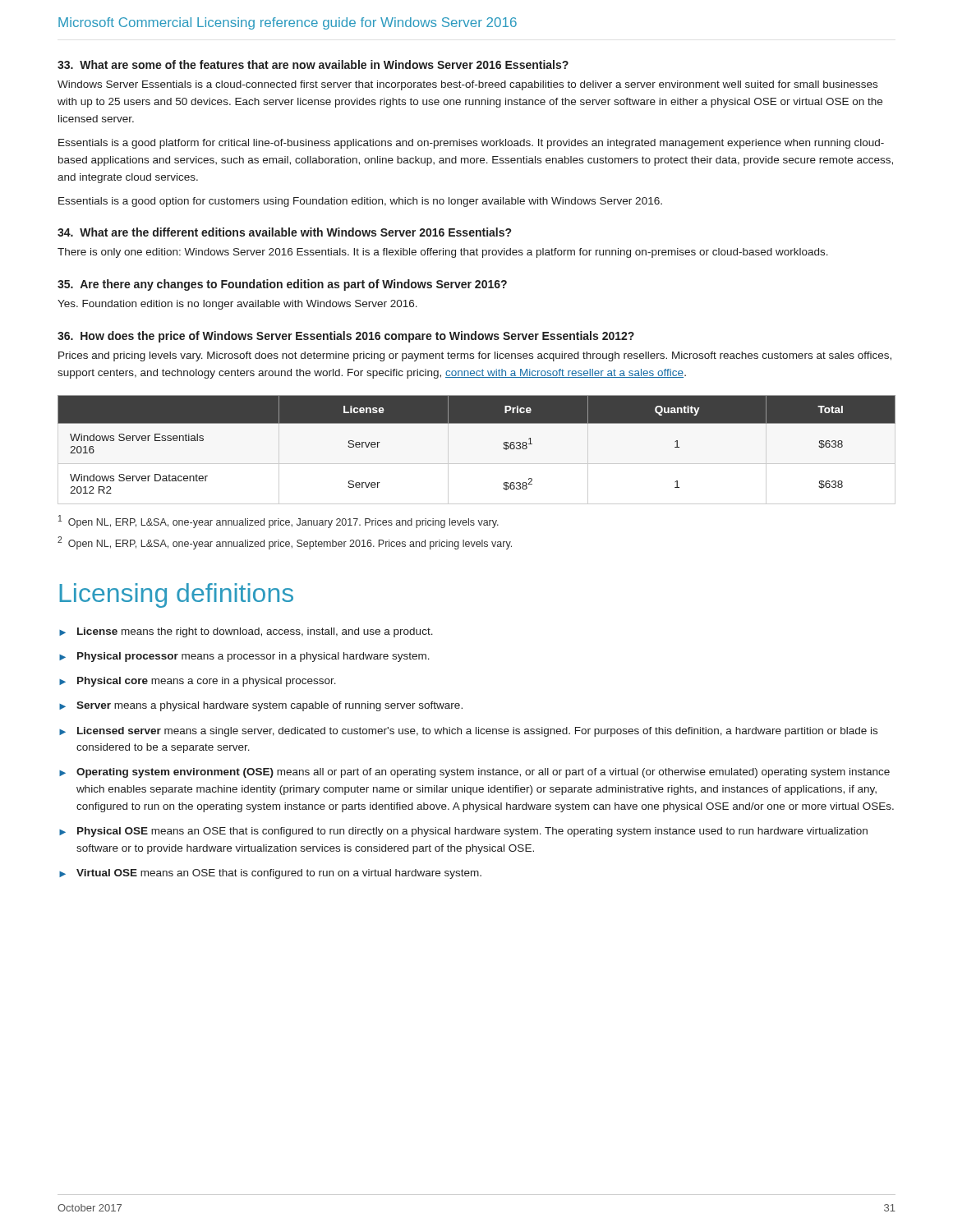Select the region starting "36. How does the price"
This screenshot has width=953, height=1232.
[346, 336]
